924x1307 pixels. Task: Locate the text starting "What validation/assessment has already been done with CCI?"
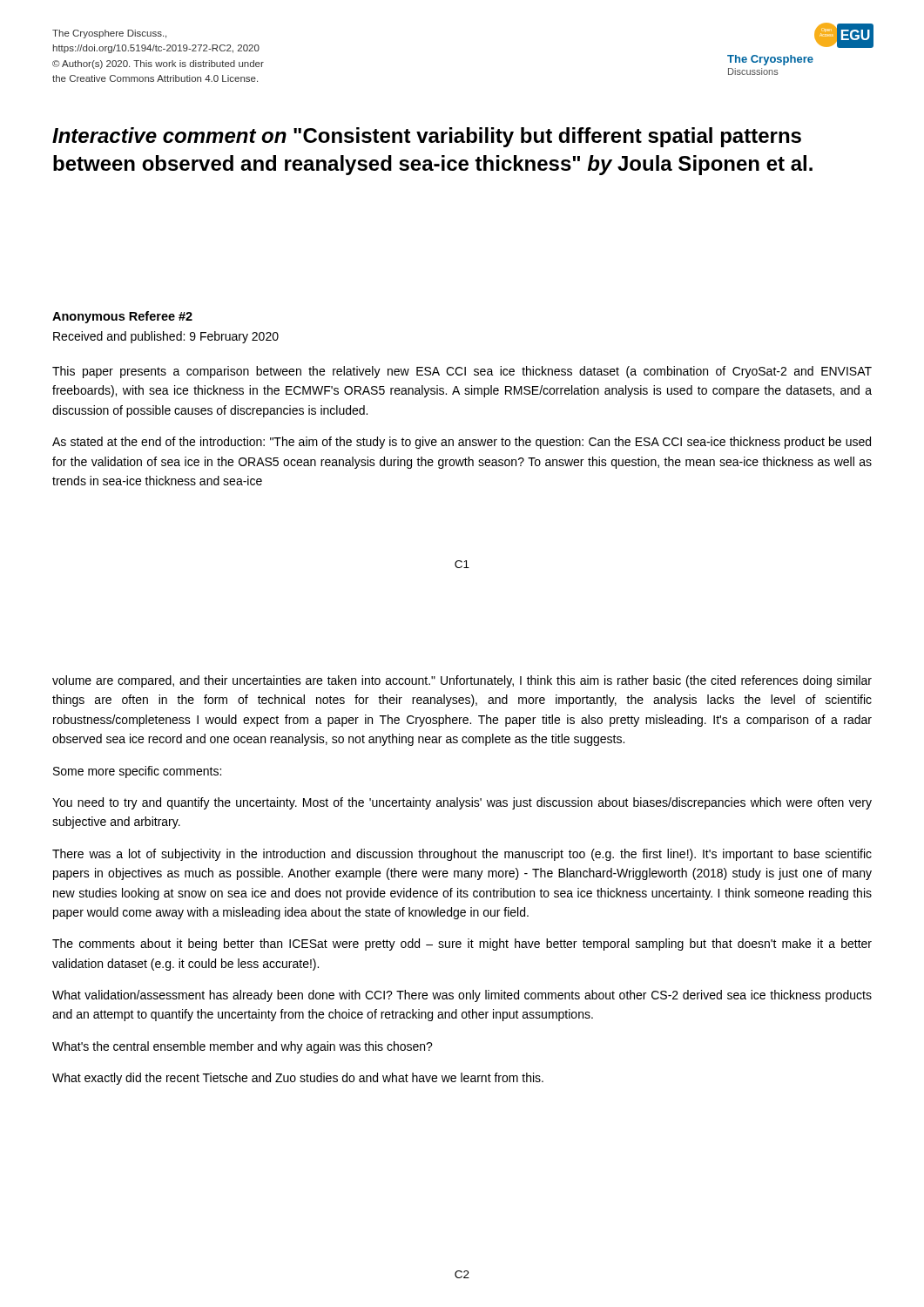click(462, 1005)
